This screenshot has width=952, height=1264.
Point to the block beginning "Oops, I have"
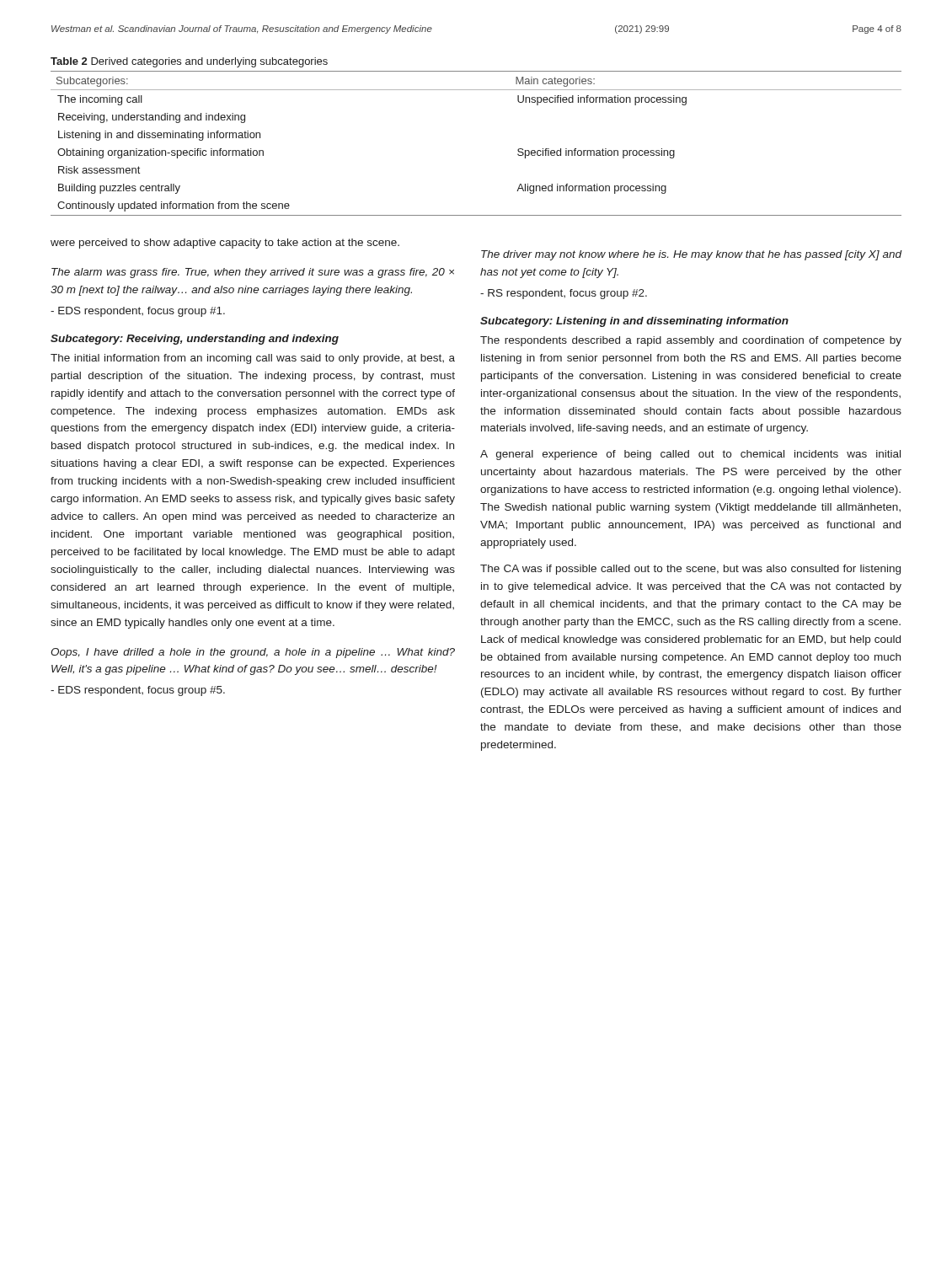pyautogui.click(x=253, y=660)
